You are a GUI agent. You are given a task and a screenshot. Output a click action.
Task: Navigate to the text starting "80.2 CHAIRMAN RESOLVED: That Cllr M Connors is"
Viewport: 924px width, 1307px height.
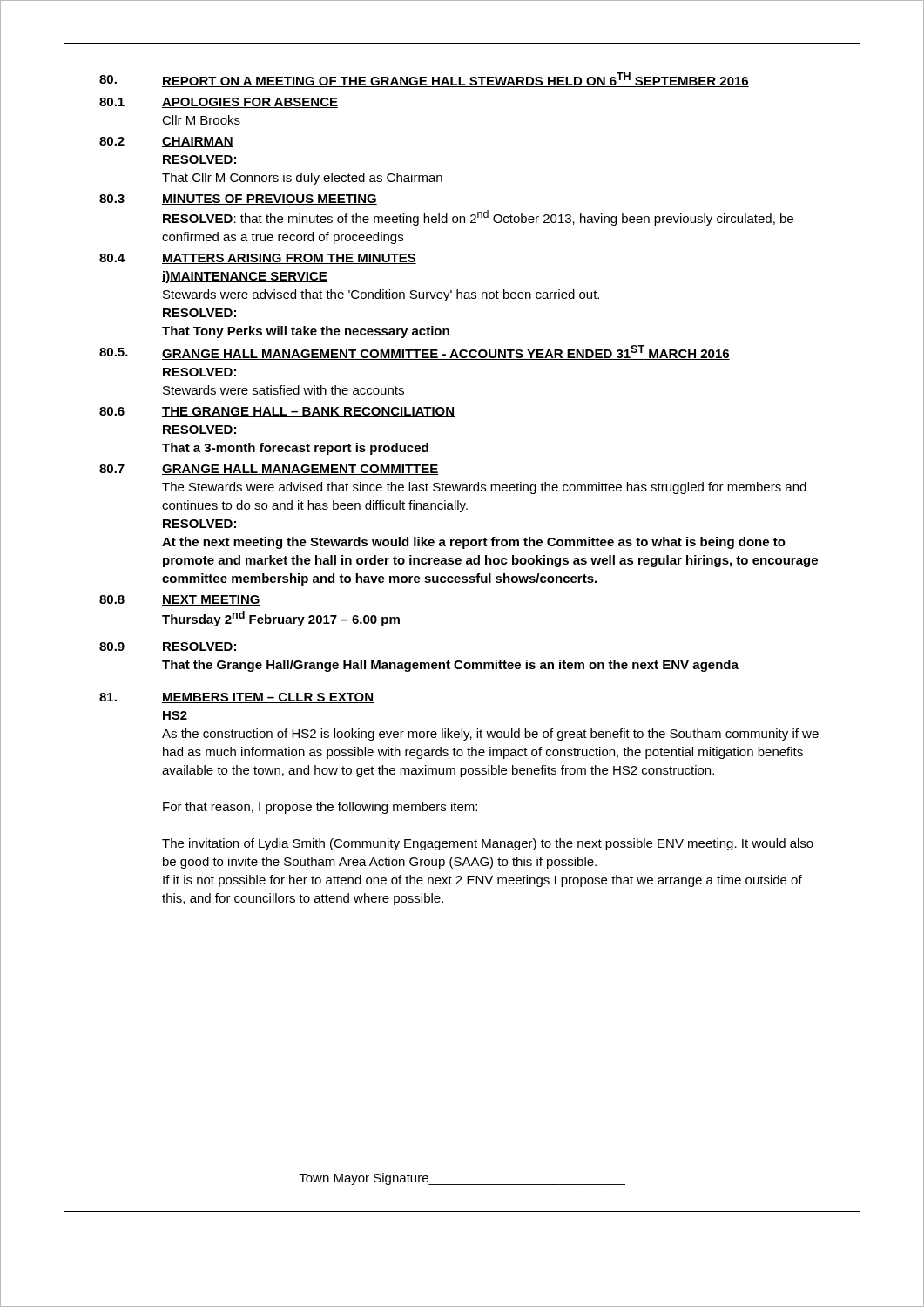166,142
